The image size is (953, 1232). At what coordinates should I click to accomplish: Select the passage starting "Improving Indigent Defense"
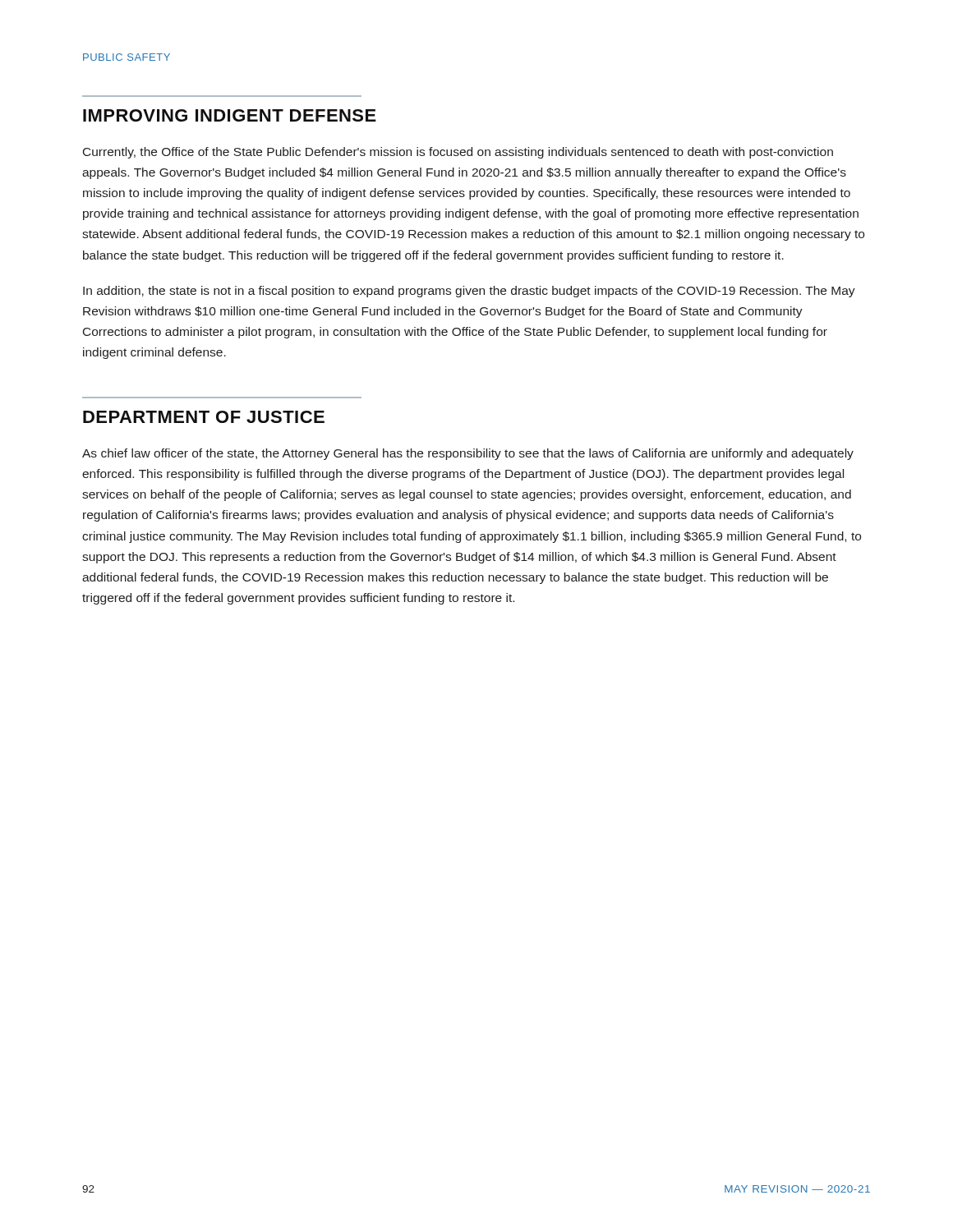pos(230,115)
